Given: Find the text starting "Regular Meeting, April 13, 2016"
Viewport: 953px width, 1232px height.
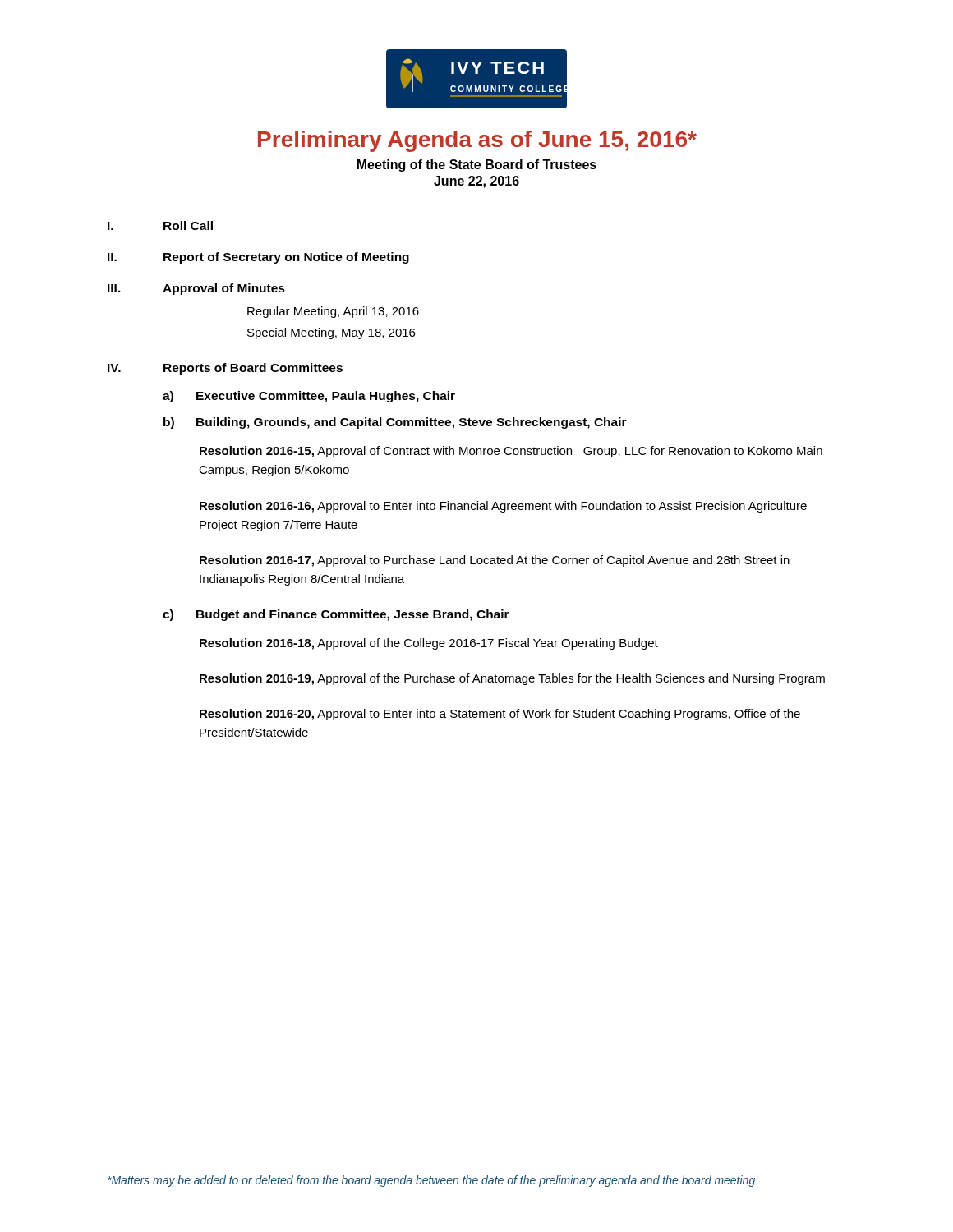Looking at the screenshot, I should [x=333, y=321].
